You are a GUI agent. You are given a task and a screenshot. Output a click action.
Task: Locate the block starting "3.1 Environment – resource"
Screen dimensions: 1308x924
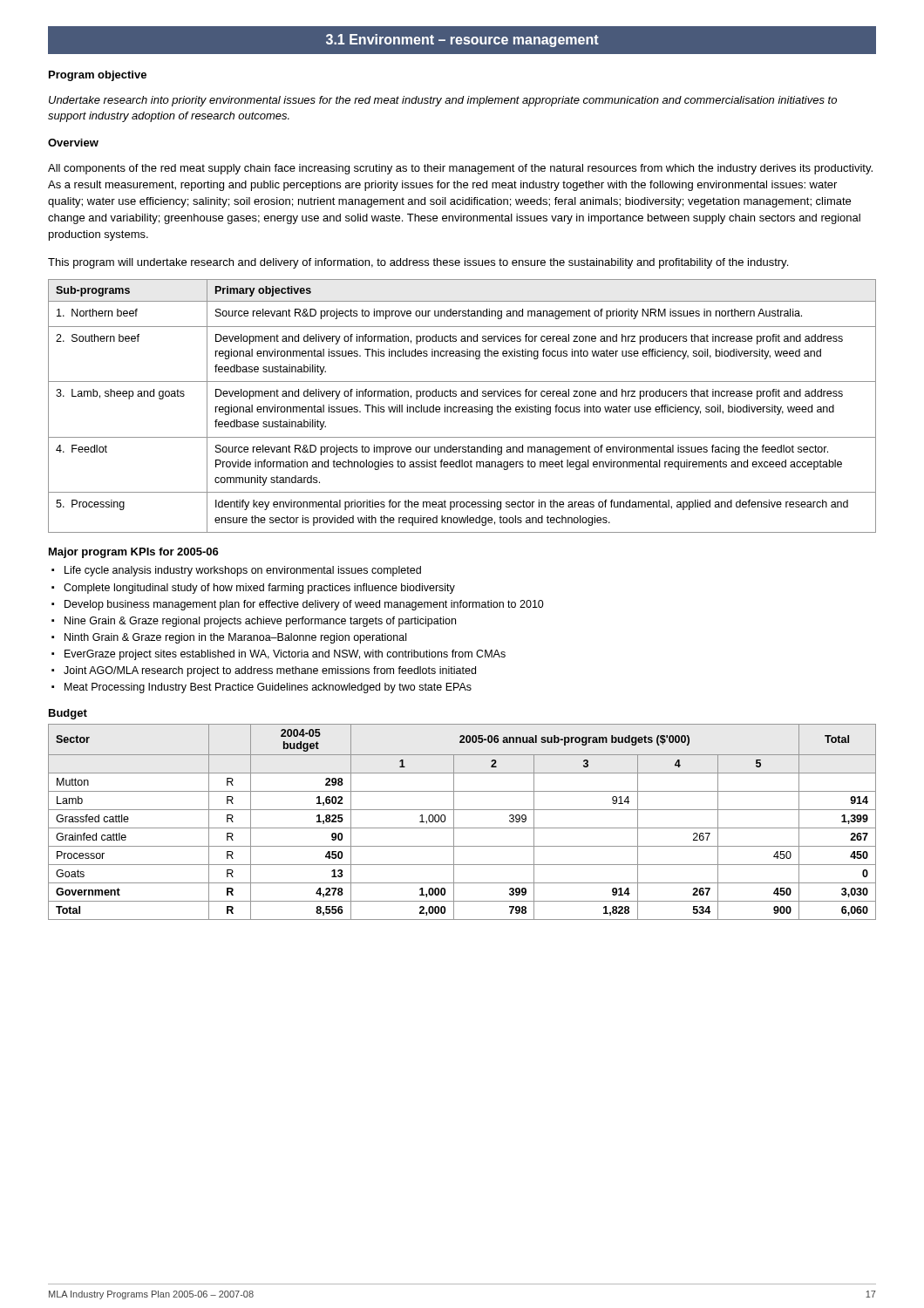tap(462, 40)
